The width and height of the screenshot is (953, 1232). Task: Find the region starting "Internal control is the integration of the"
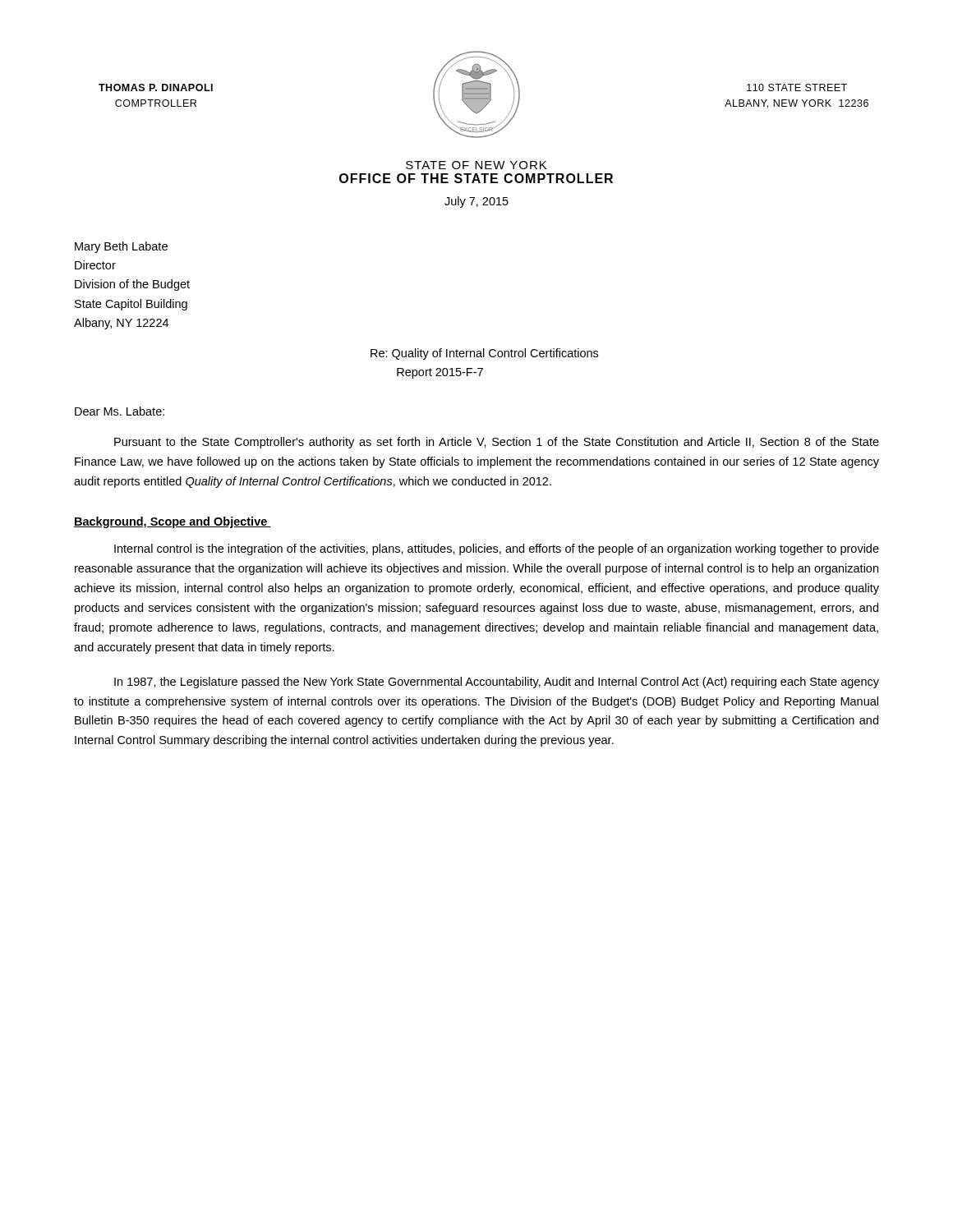[x=476, y=598]
